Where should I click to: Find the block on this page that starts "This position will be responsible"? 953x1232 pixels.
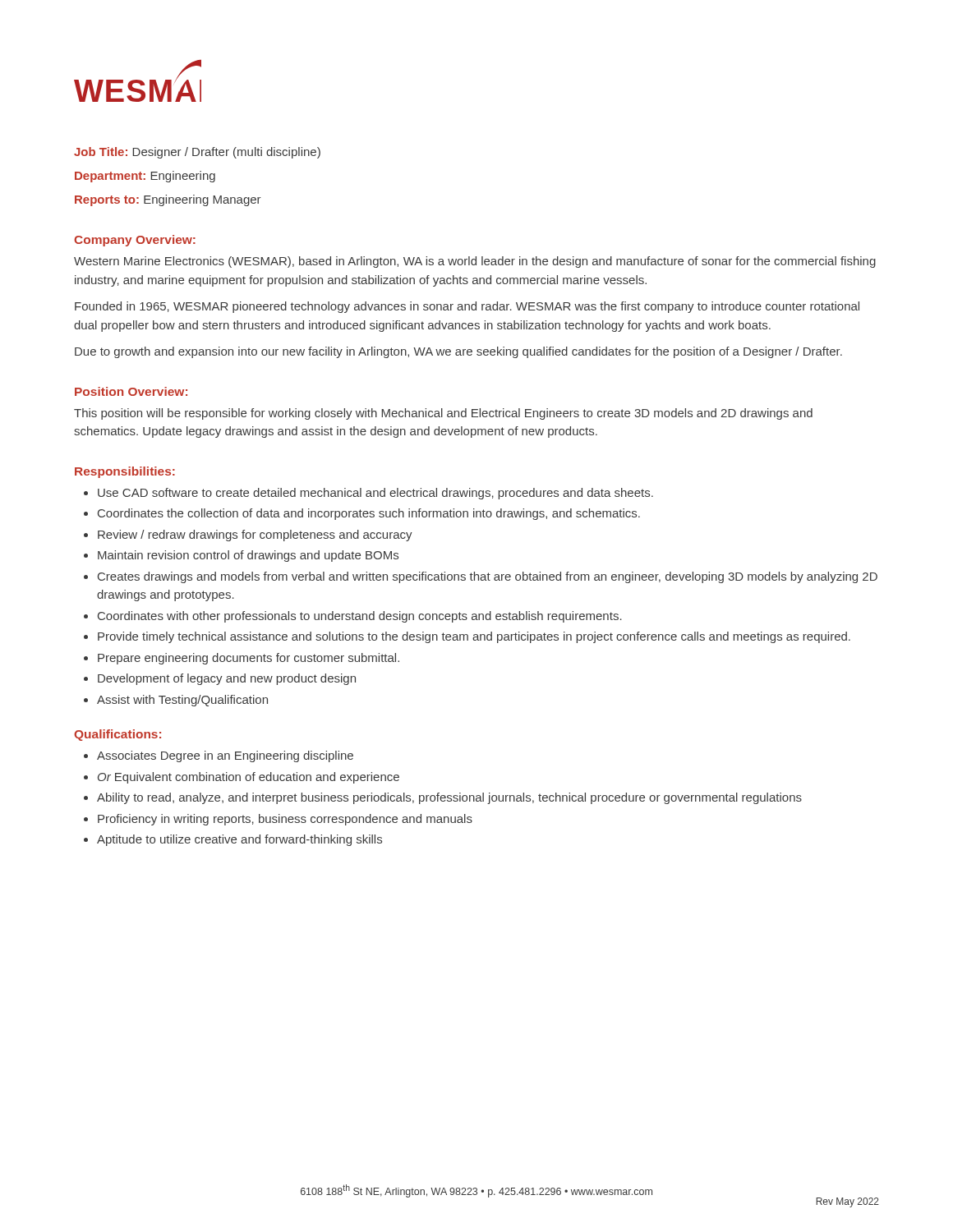(443, 422)
